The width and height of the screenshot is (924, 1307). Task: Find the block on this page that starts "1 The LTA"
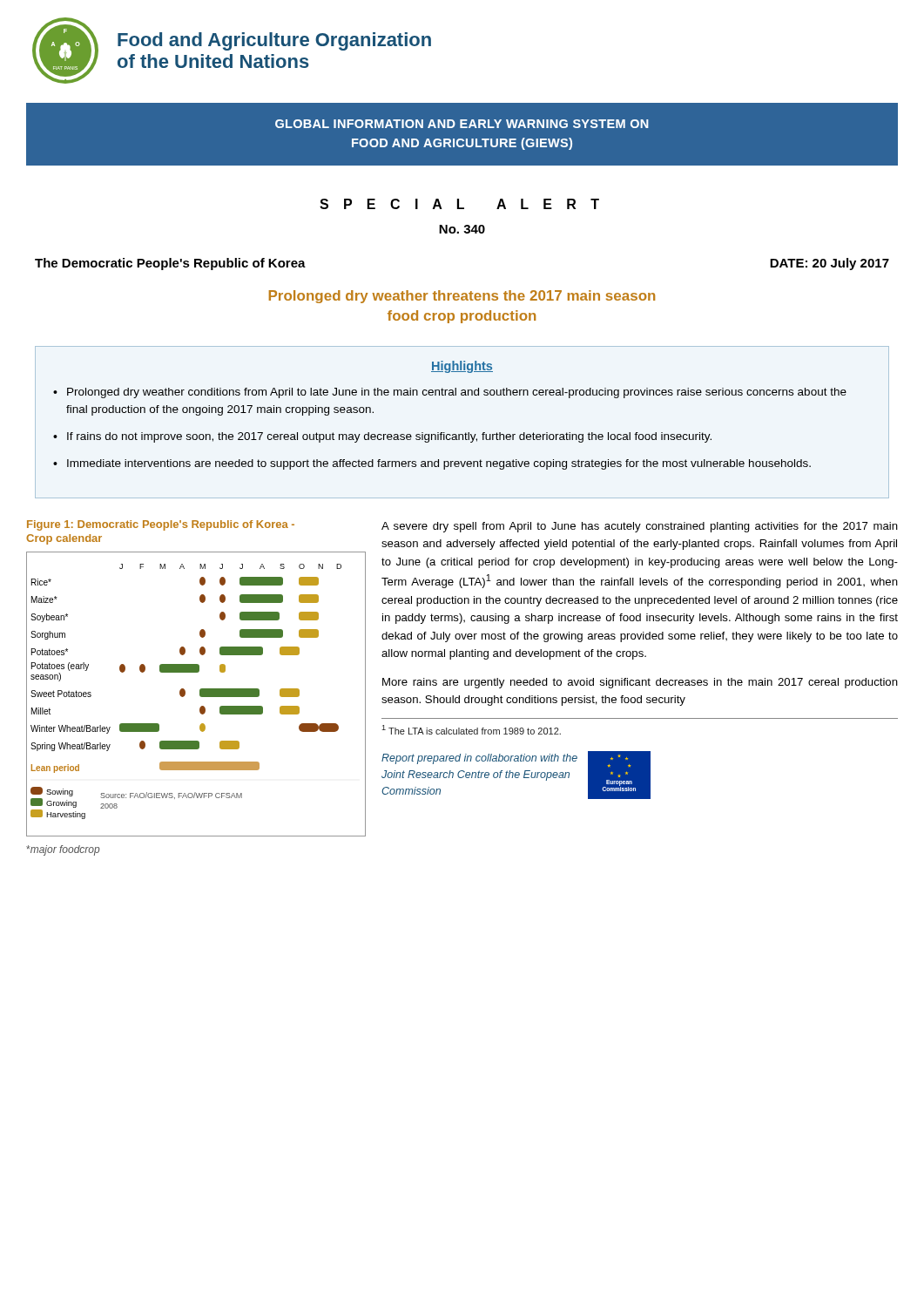point(472,729)
